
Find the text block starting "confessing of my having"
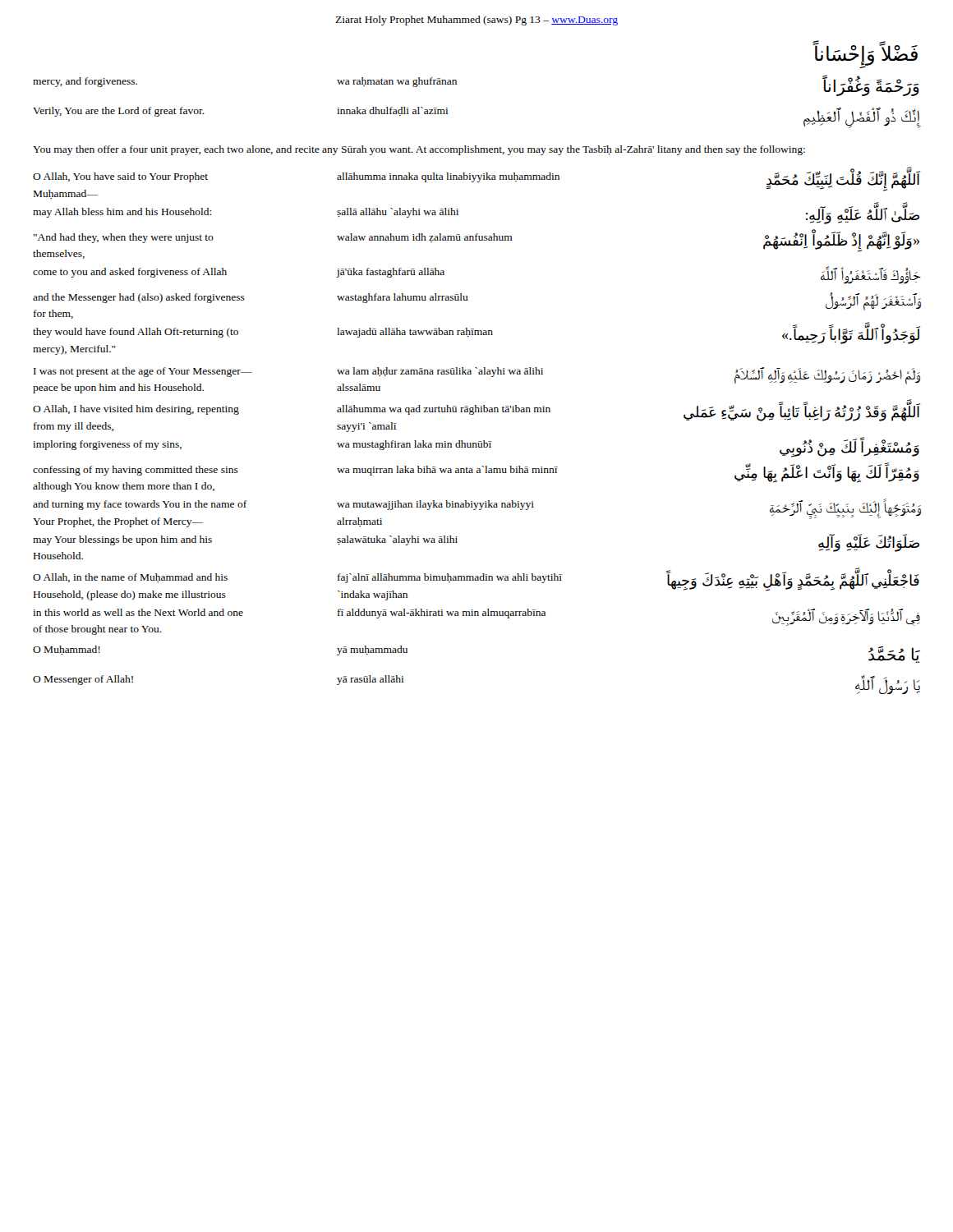pos(476,478)
